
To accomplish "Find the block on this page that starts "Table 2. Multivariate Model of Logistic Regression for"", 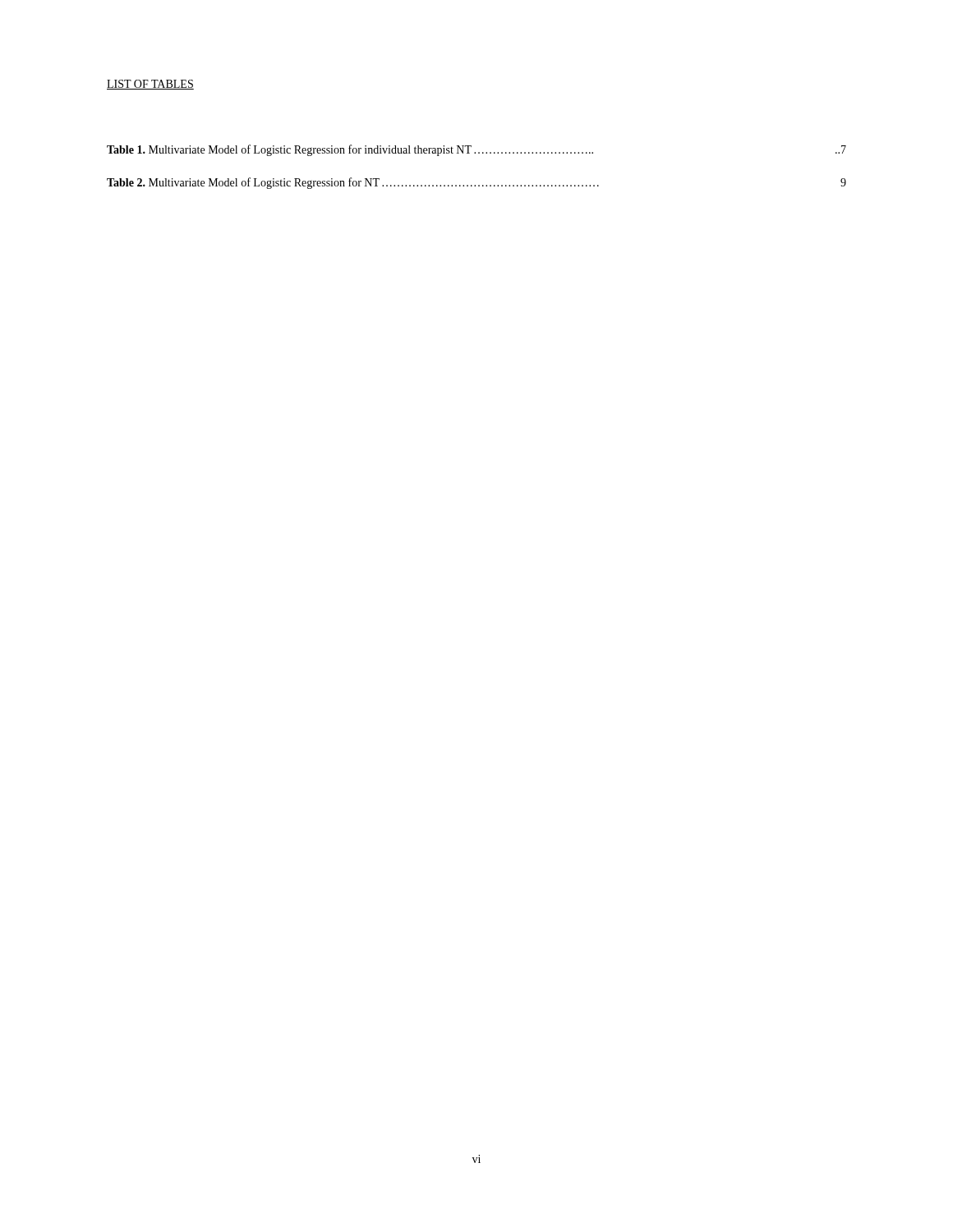I will (476, 183).
